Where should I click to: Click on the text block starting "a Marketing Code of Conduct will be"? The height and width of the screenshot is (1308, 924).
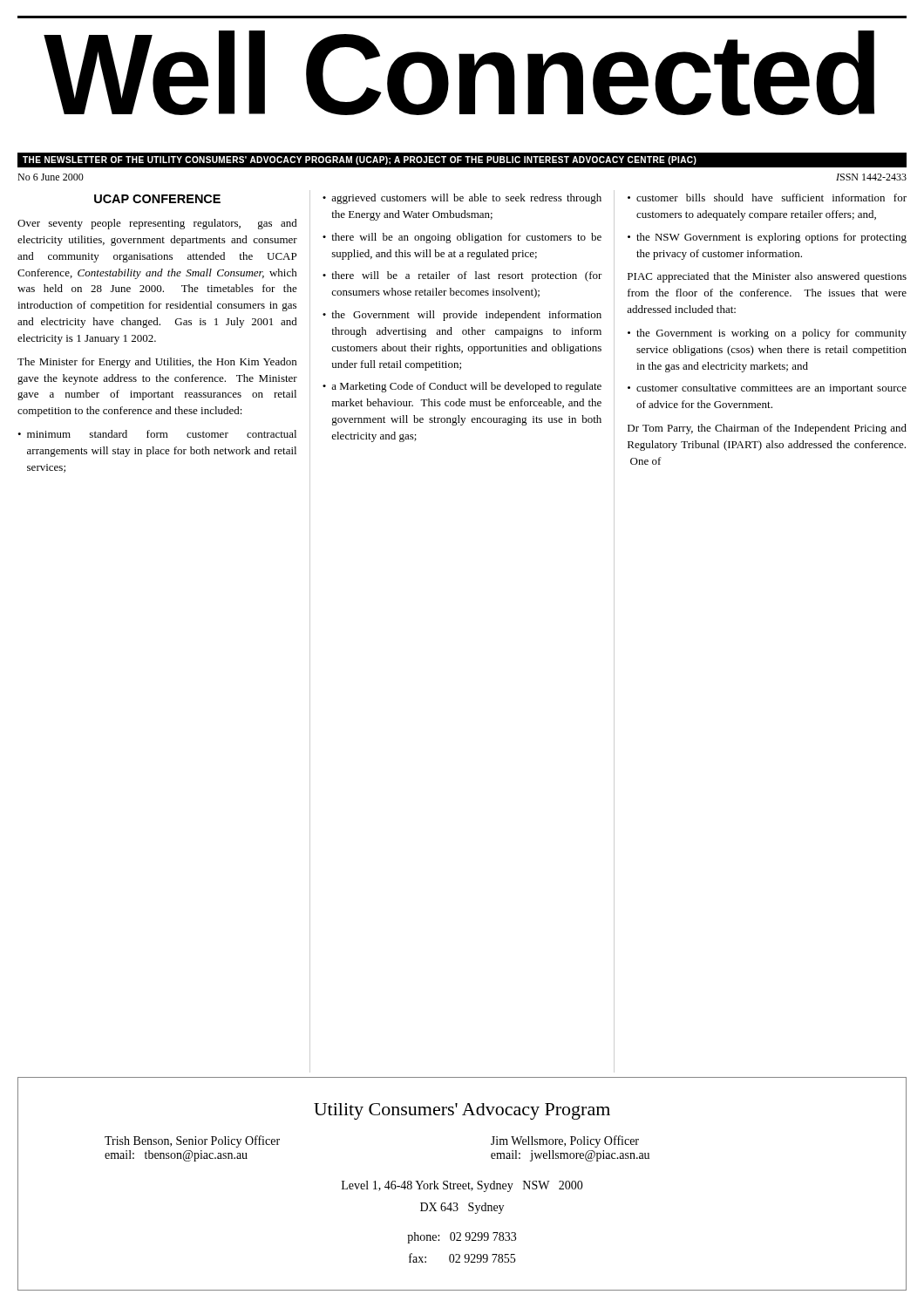[467, 412]
